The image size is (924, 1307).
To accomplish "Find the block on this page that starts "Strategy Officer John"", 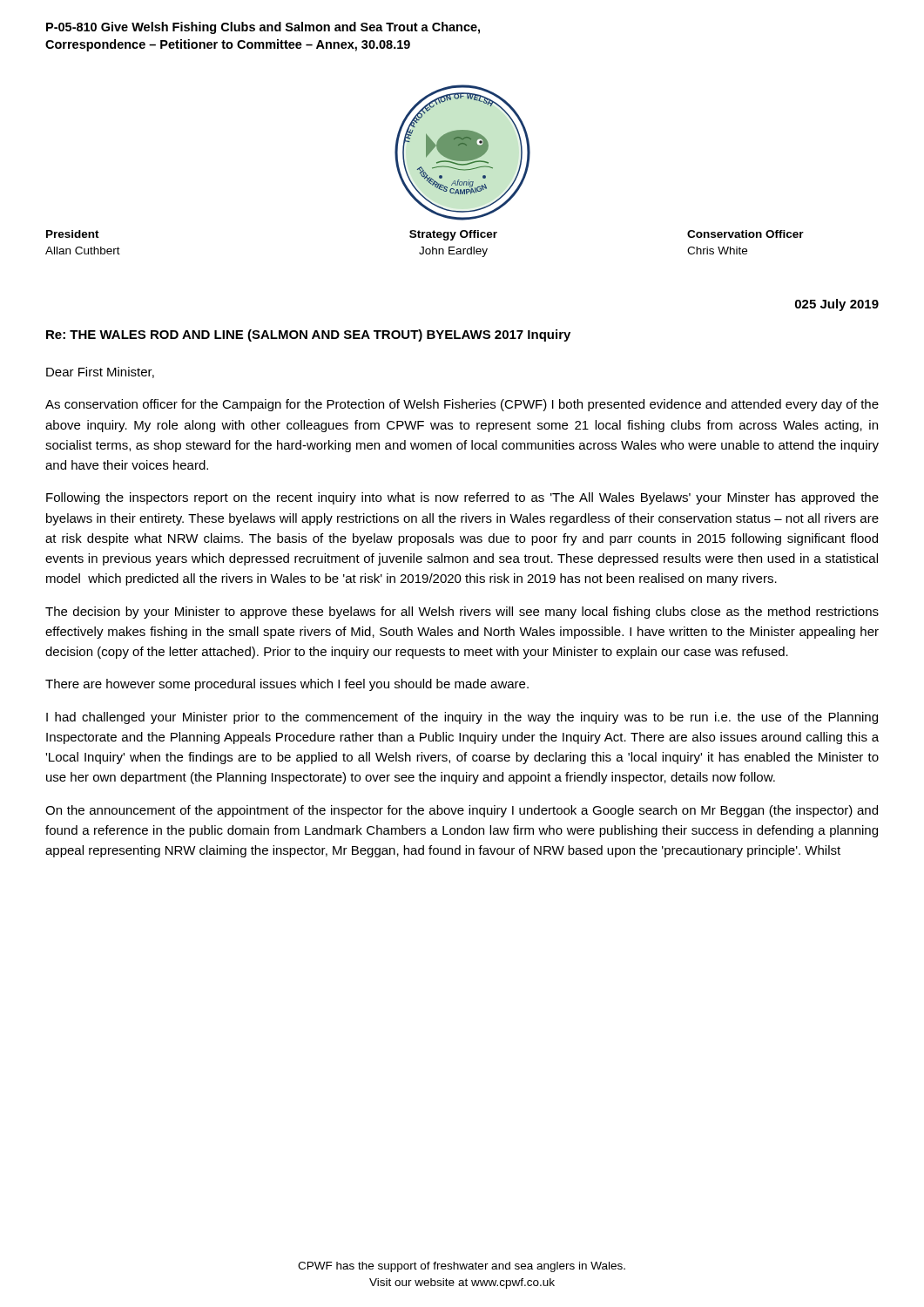I will (x=453, y=243).
